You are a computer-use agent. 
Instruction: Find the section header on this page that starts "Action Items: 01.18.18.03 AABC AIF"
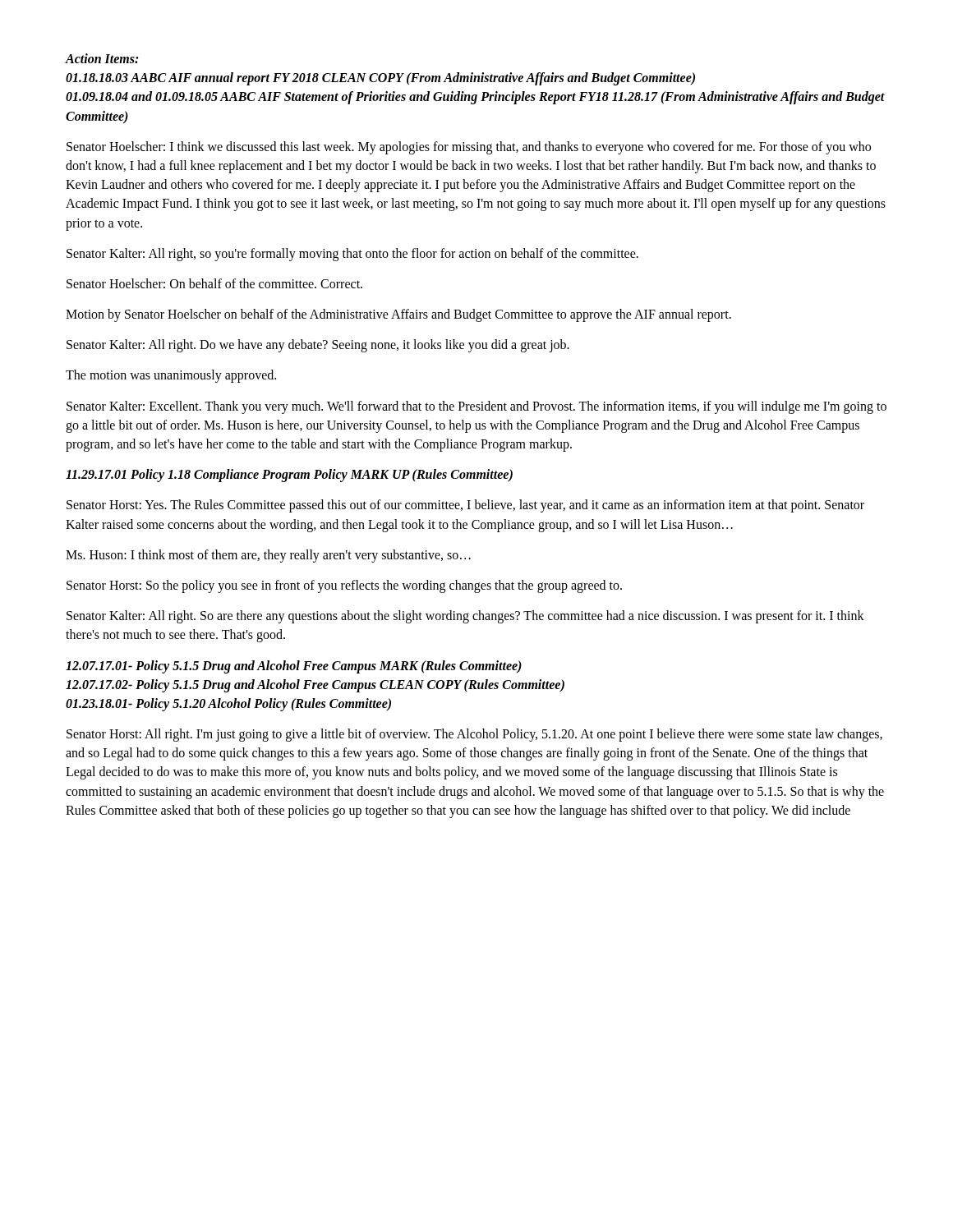click(x=476, y=87)
